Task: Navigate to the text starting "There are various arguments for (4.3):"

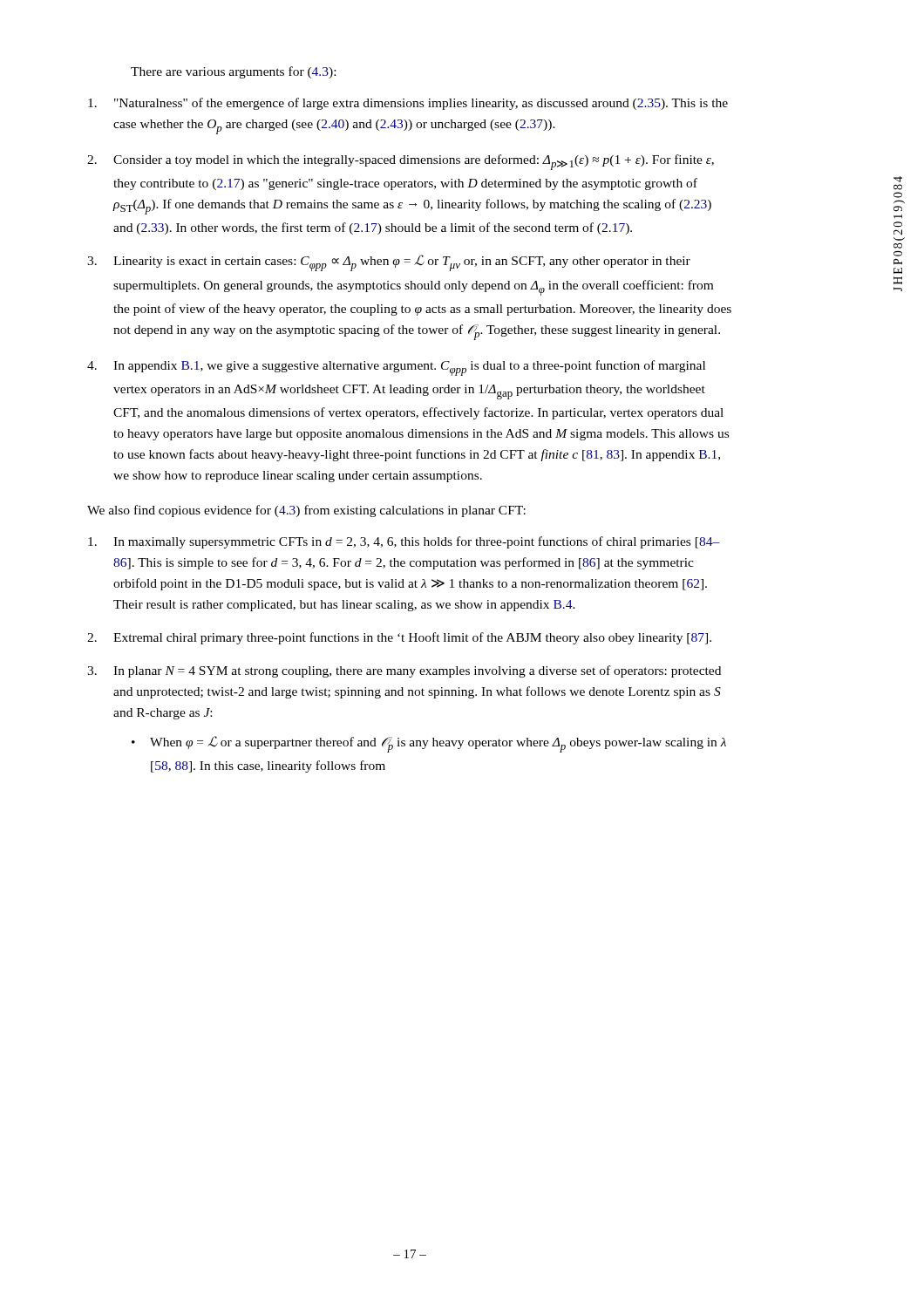Action: (234, 71)
